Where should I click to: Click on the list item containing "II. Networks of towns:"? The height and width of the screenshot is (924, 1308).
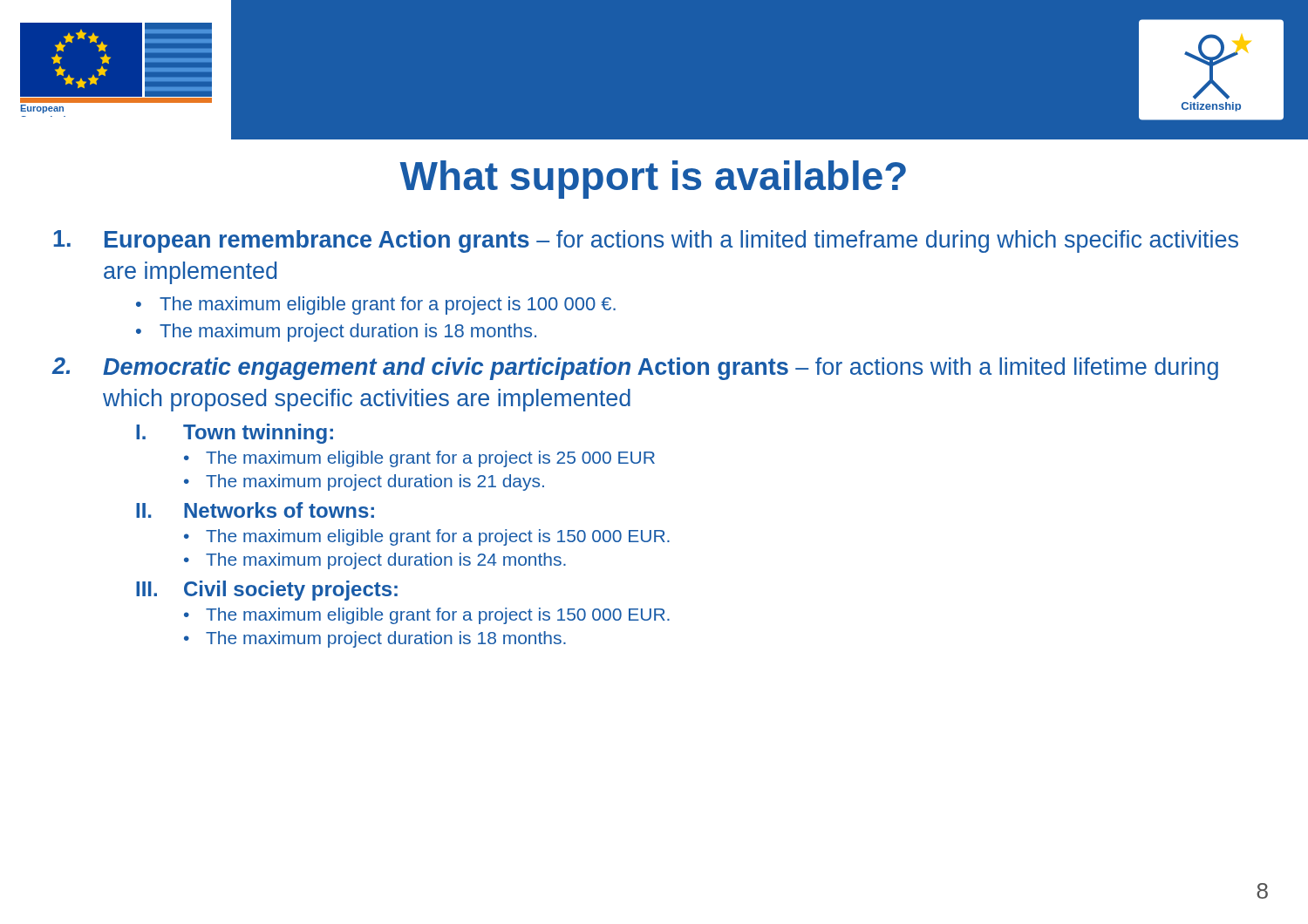click(256, 511)
